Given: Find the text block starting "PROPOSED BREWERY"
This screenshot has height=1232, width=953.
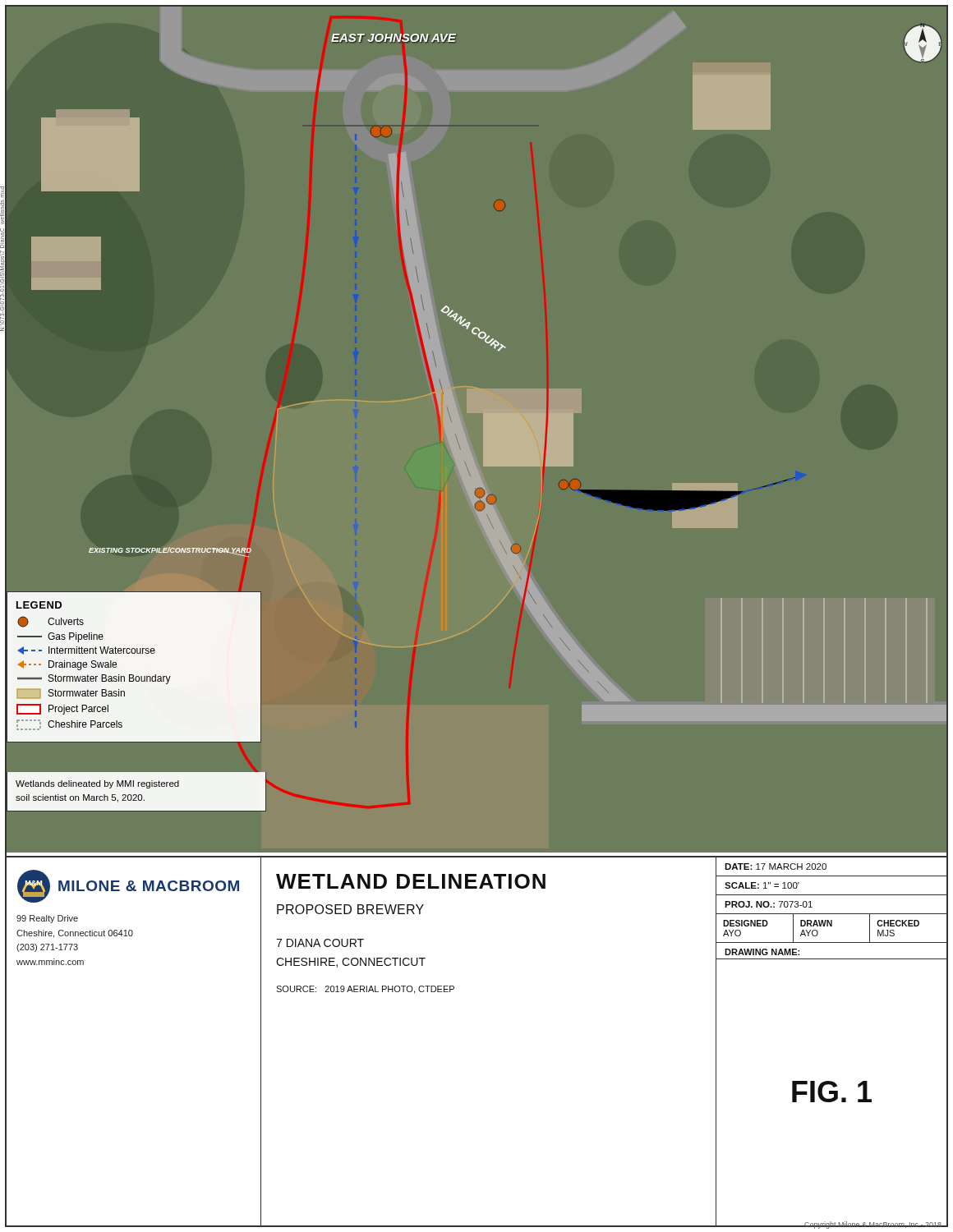Looking at the screenshot, I should (x=350, y=910).
